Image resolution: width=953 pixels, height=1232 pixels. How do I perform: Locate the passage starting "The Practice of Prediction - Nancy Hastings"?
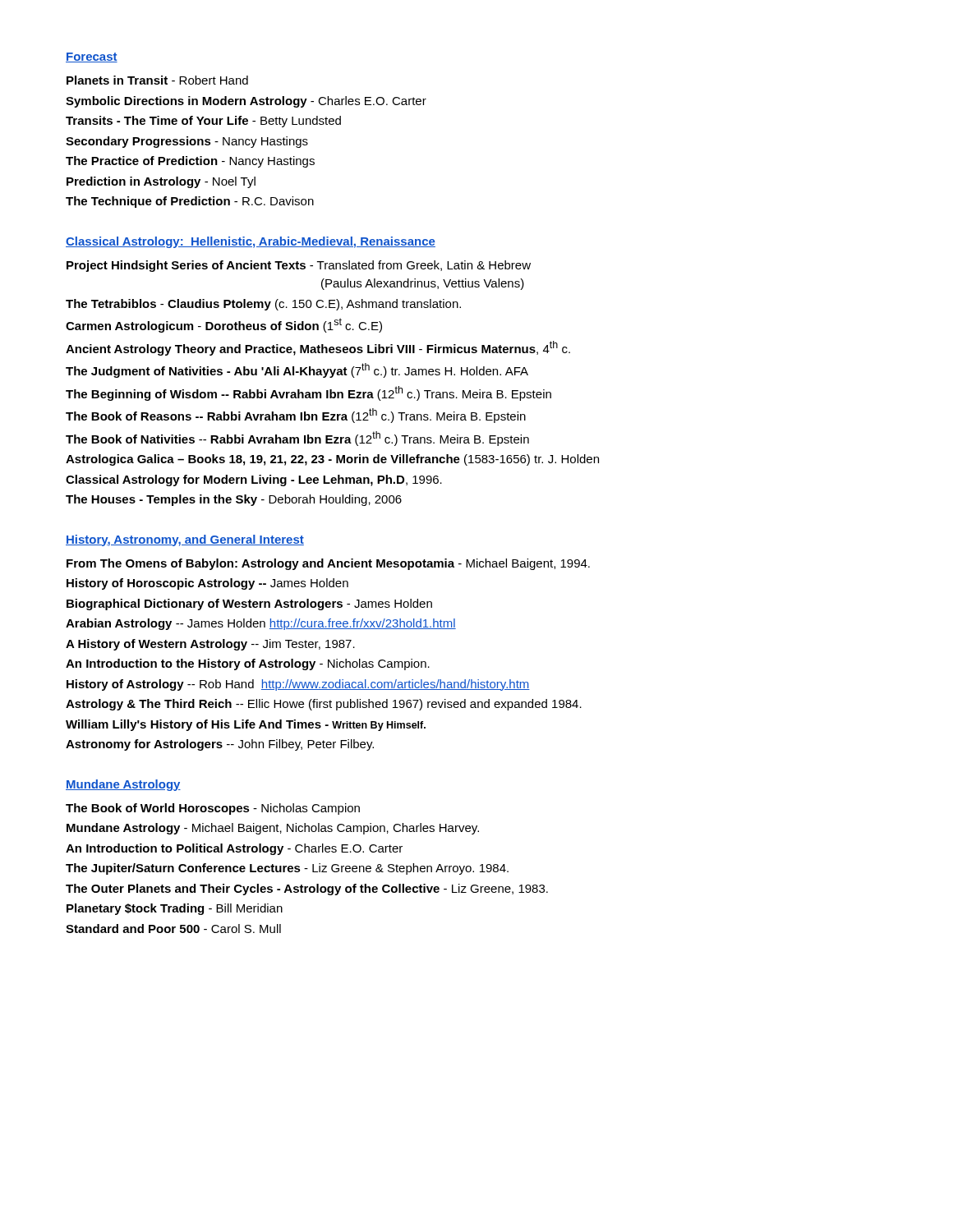pyautogui.click(x=190, y=161)
